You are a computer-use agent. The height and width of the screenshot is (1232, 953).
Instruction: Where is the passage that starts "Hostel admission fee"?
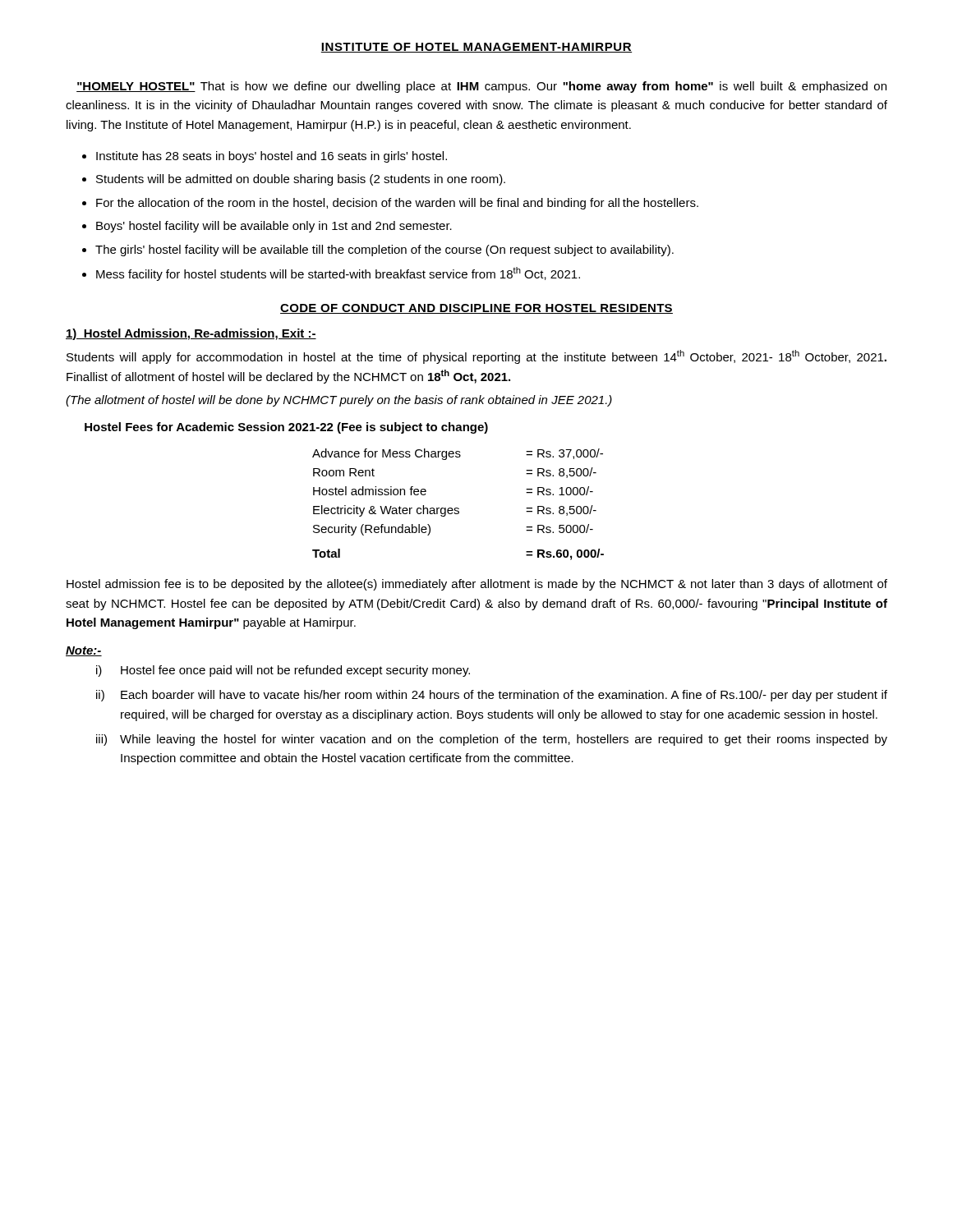coord(476,603)
